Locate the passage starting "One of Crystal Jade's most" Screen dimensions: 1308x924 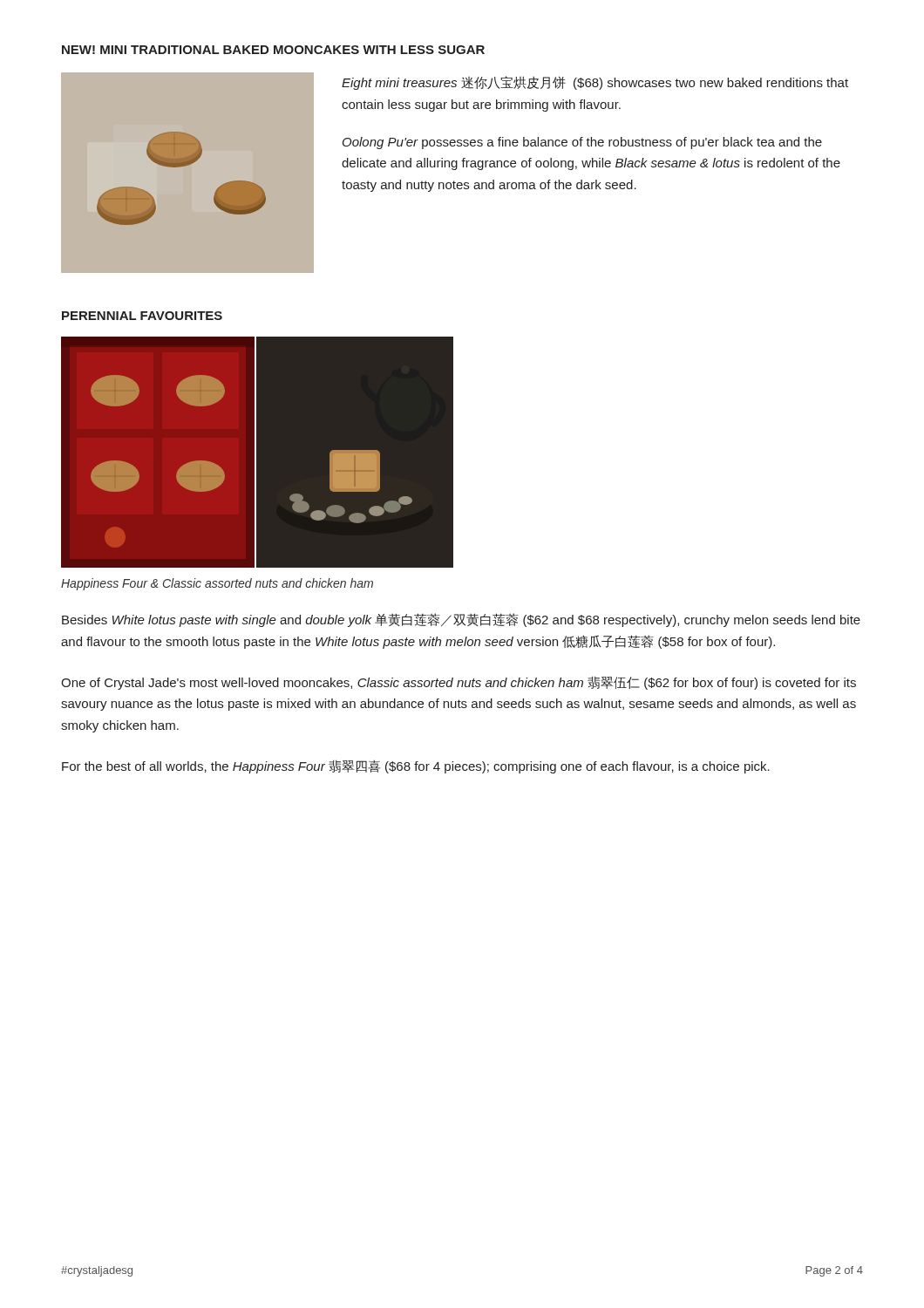click(x=462, y=704)
